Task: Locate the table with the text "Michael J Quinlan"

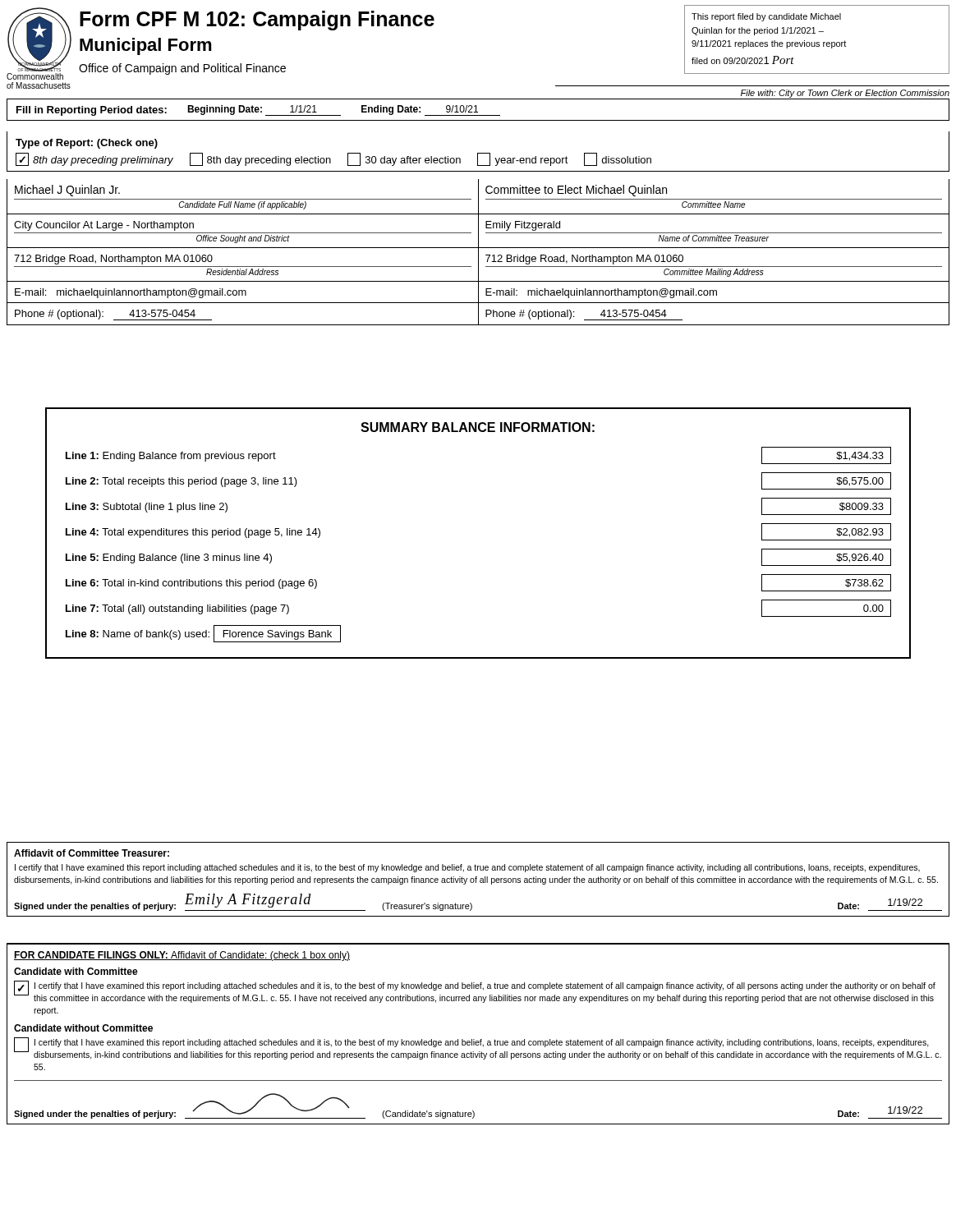Action: (x=478, y=252)
